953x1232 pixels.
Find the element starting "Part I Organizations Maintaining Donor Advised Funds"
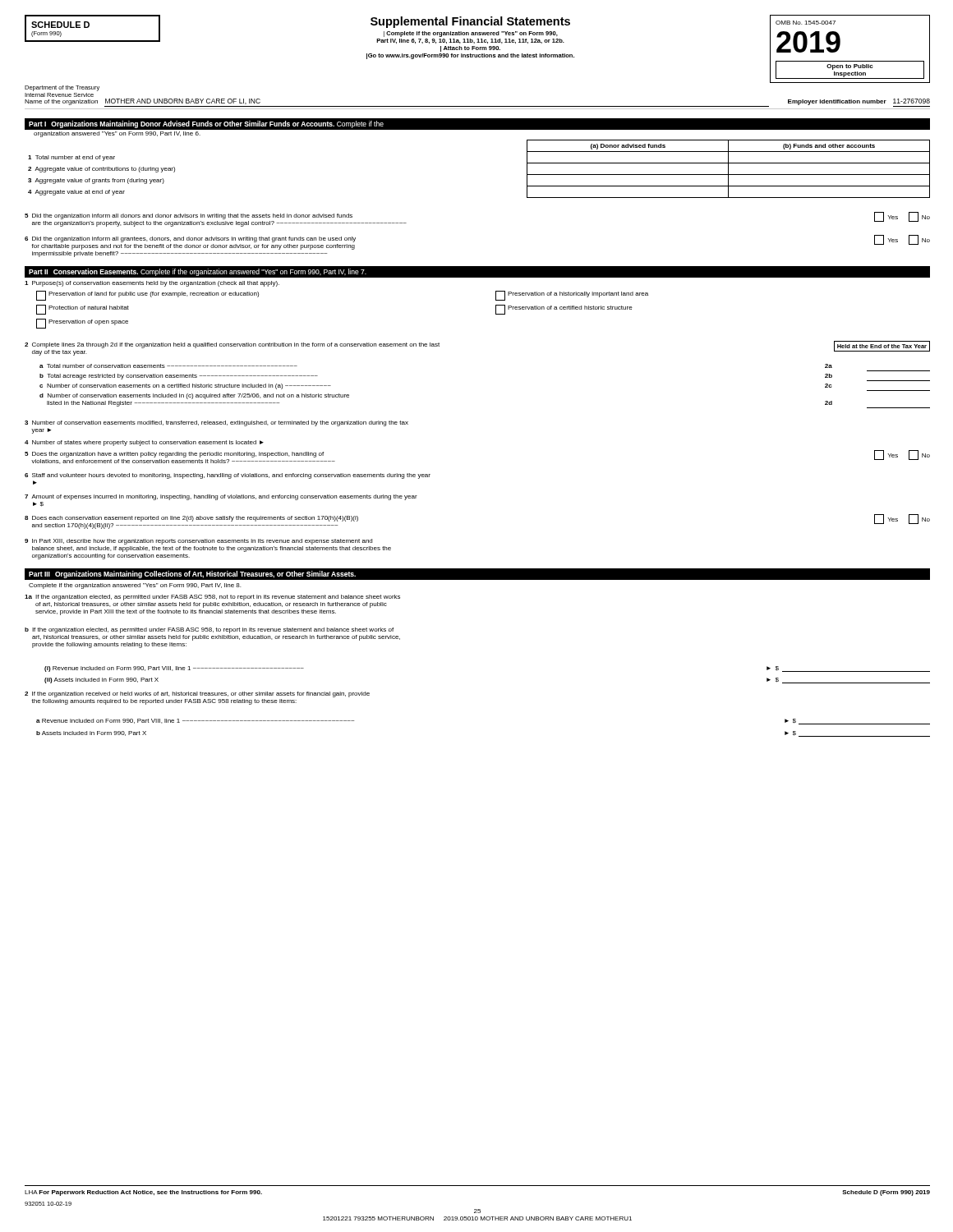(206, 124)
